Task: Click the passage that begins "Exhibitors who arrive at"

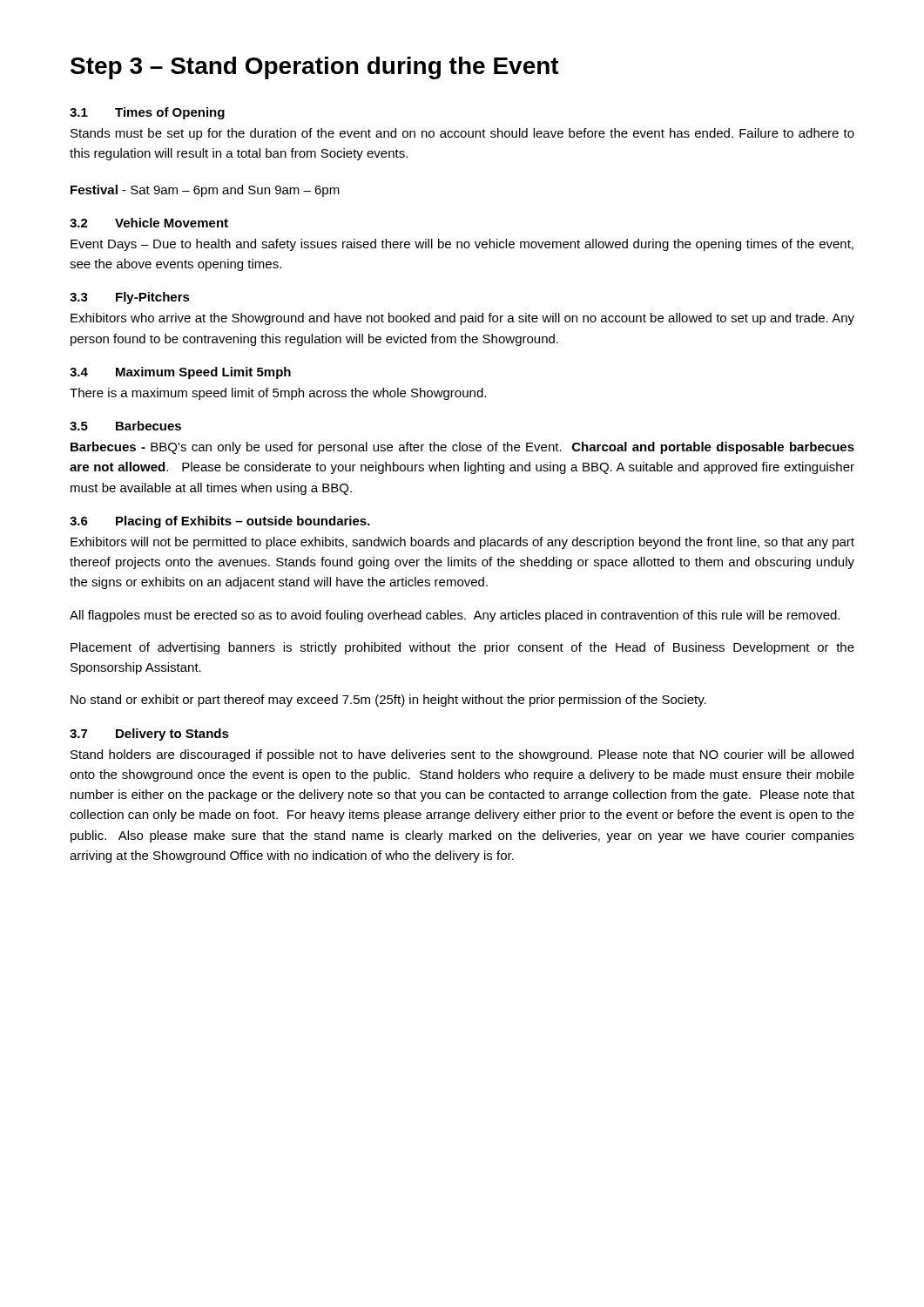Action: pyautogui.click(x=462, y=328)
